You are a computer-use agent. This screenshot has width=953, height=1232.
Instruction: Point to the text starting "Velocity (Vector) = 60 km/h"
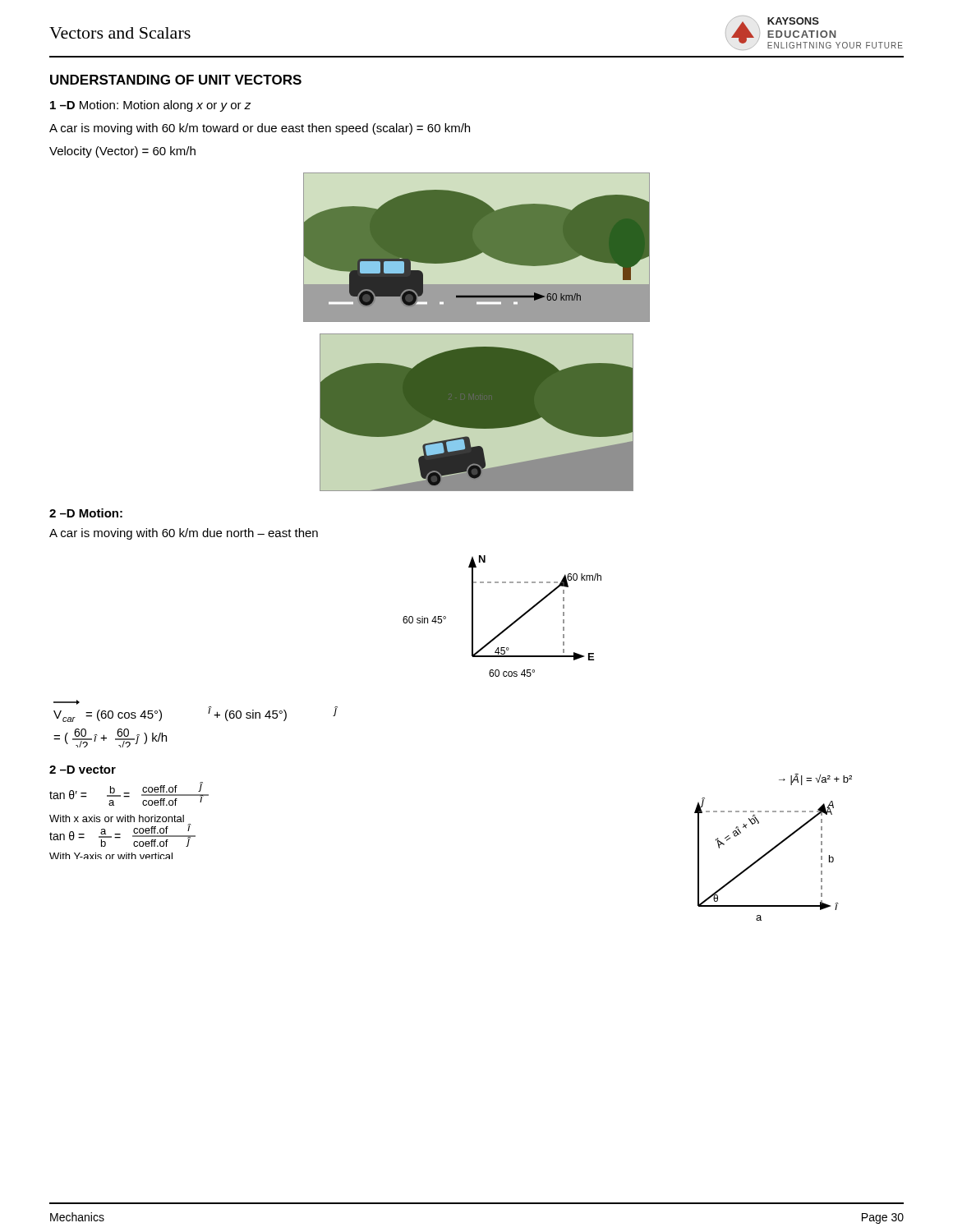(x=123, y=151)
